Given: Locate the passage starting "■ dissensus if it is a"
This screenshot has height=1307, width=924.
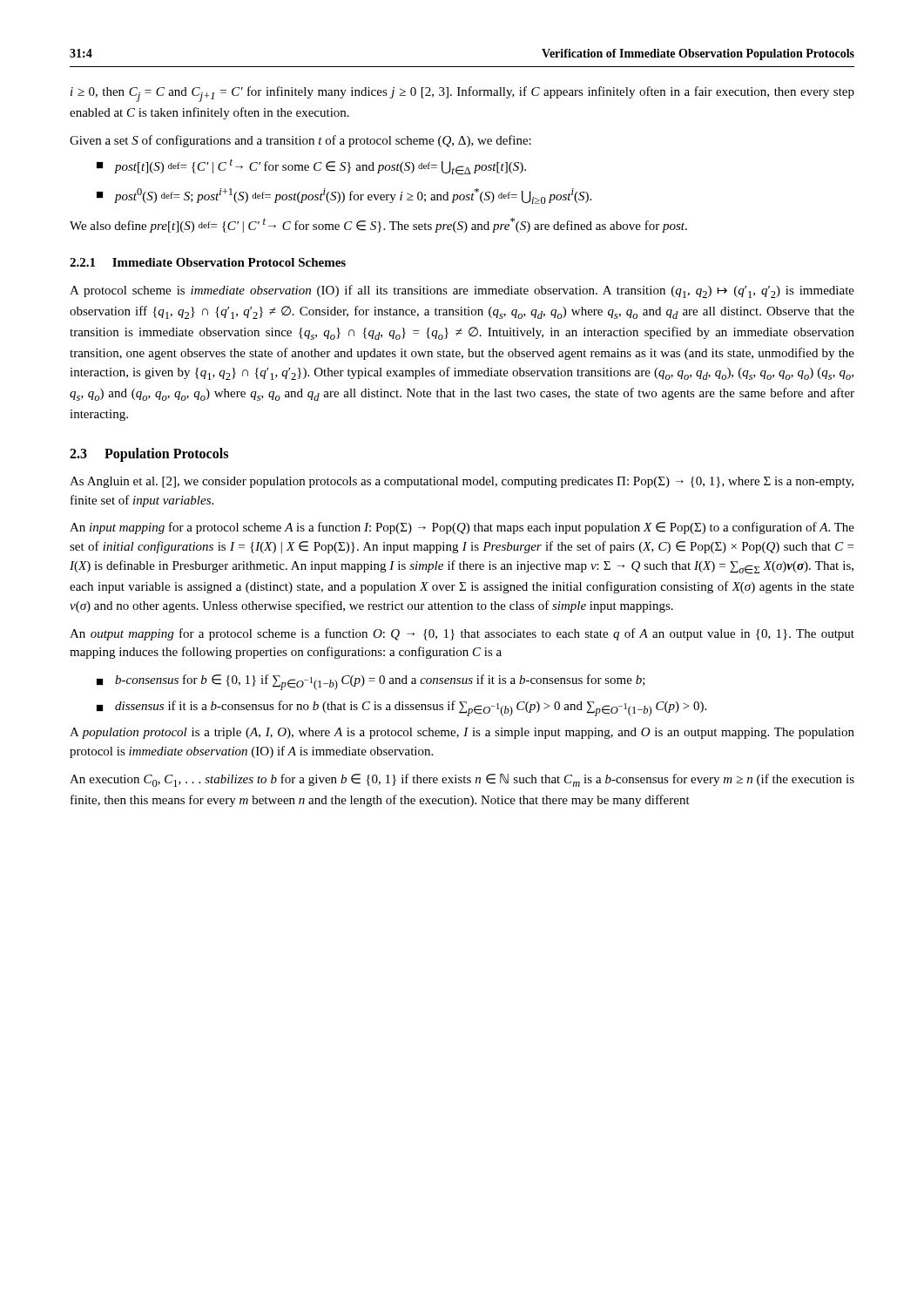Looking at the screenshot, I should tap(475, 708).
